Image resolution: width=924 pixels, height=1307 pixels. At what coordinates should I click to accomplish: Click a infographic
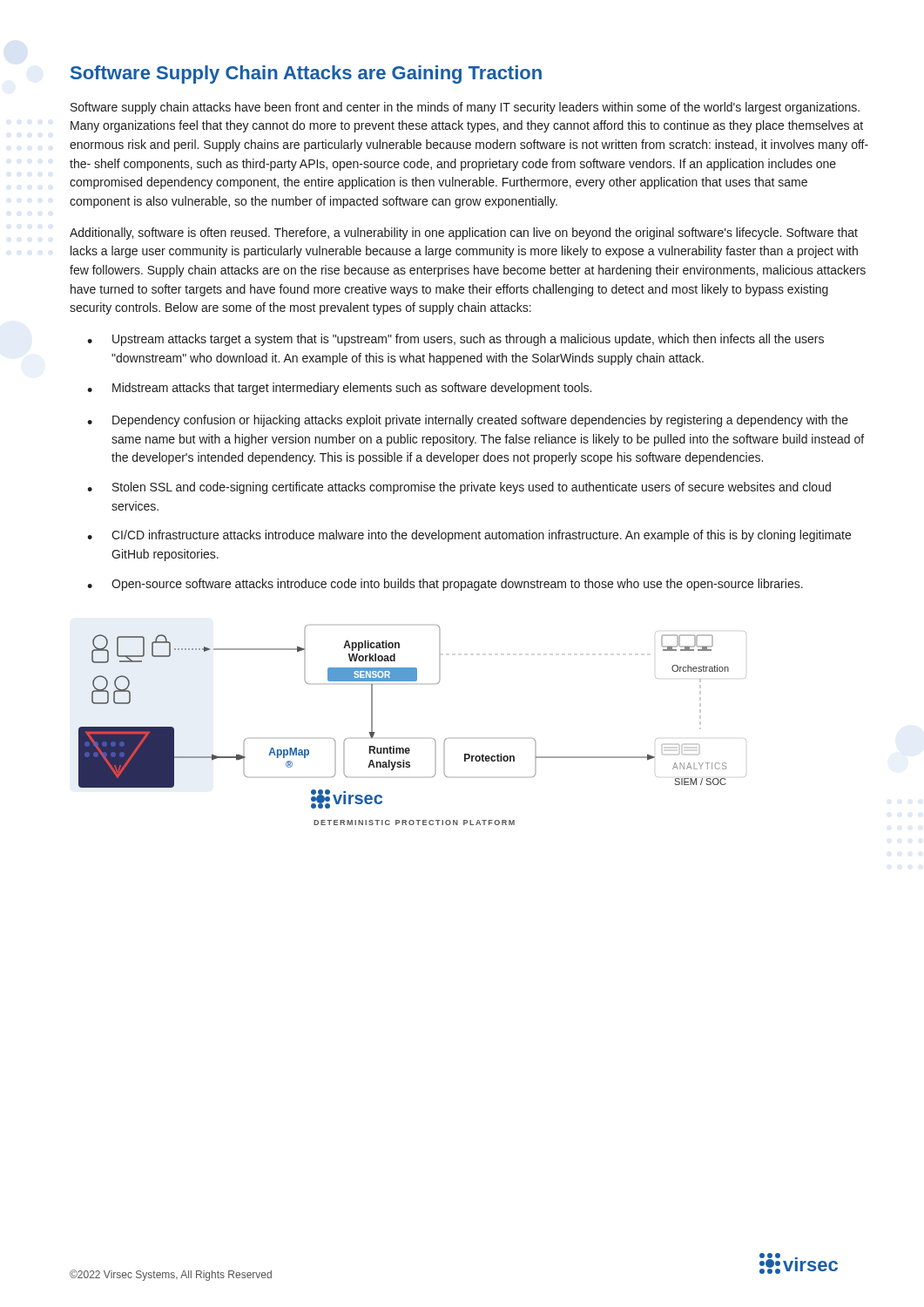pos(444,729)
